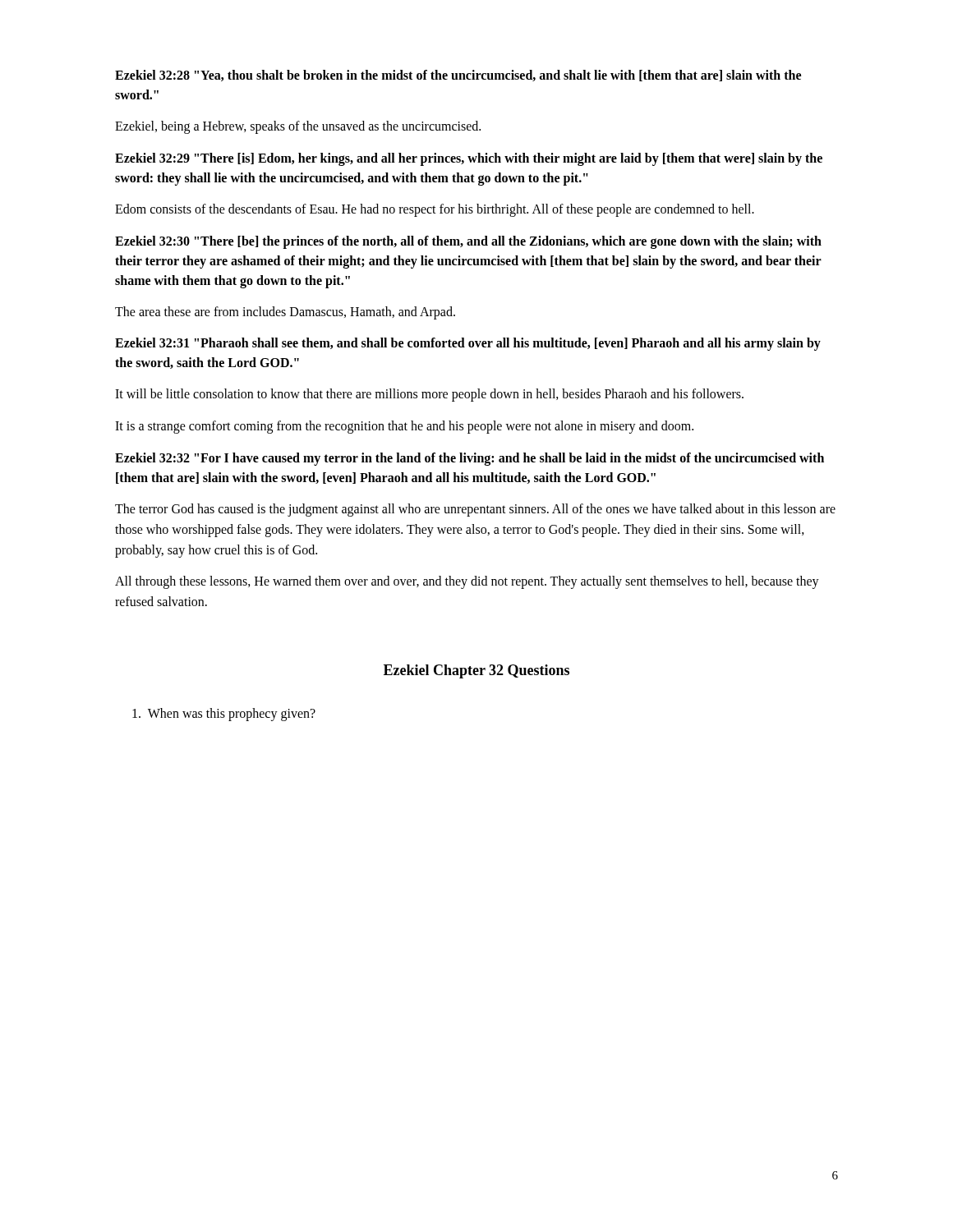Locate the passage starting "Ezekiel Chapter 32 Questions"
Image resolution: width=953 pixels, height=1232 pixels.
[x=476, y=670]
